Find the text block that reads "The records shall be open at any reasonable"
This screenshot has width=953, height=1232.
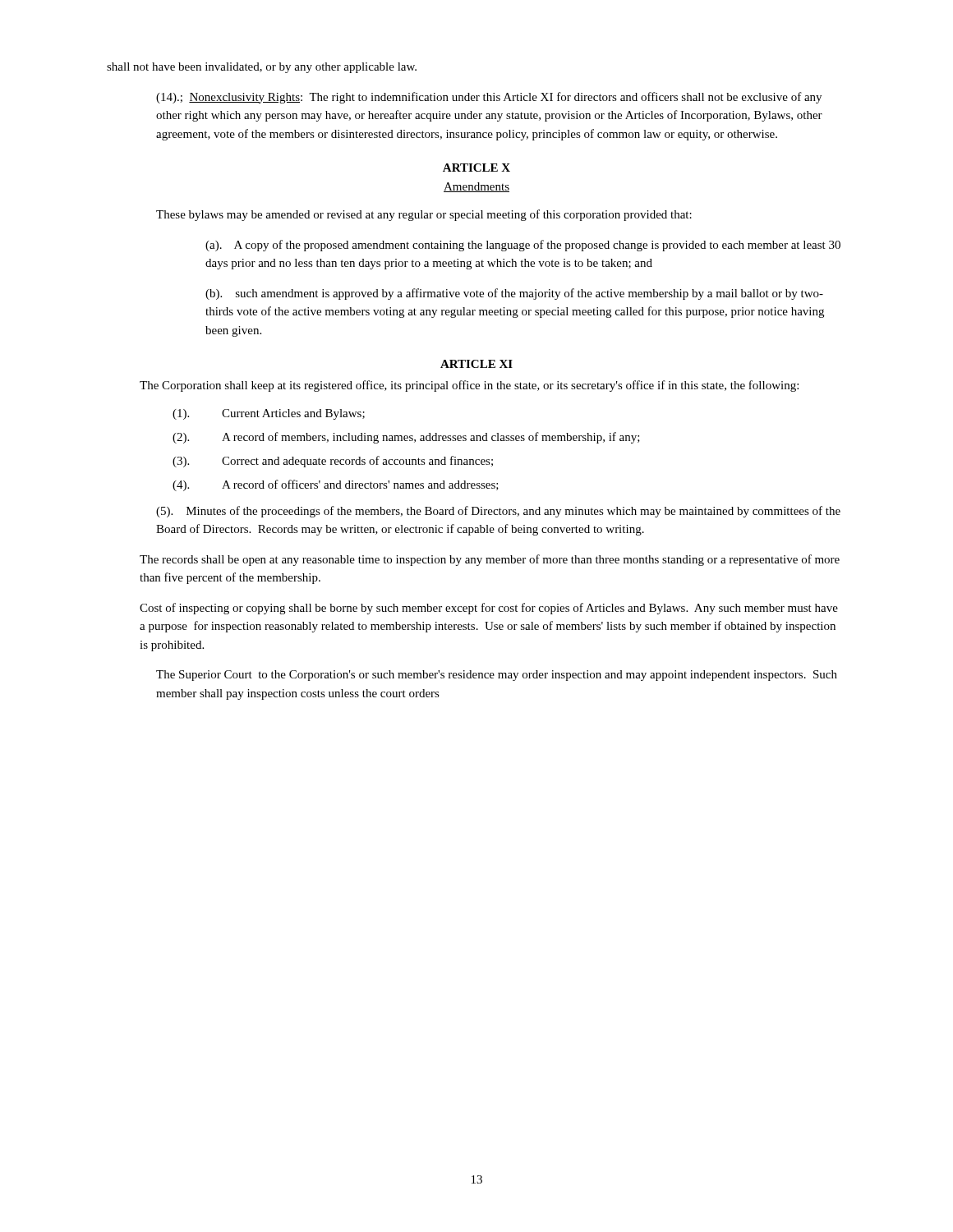(490, 568)
